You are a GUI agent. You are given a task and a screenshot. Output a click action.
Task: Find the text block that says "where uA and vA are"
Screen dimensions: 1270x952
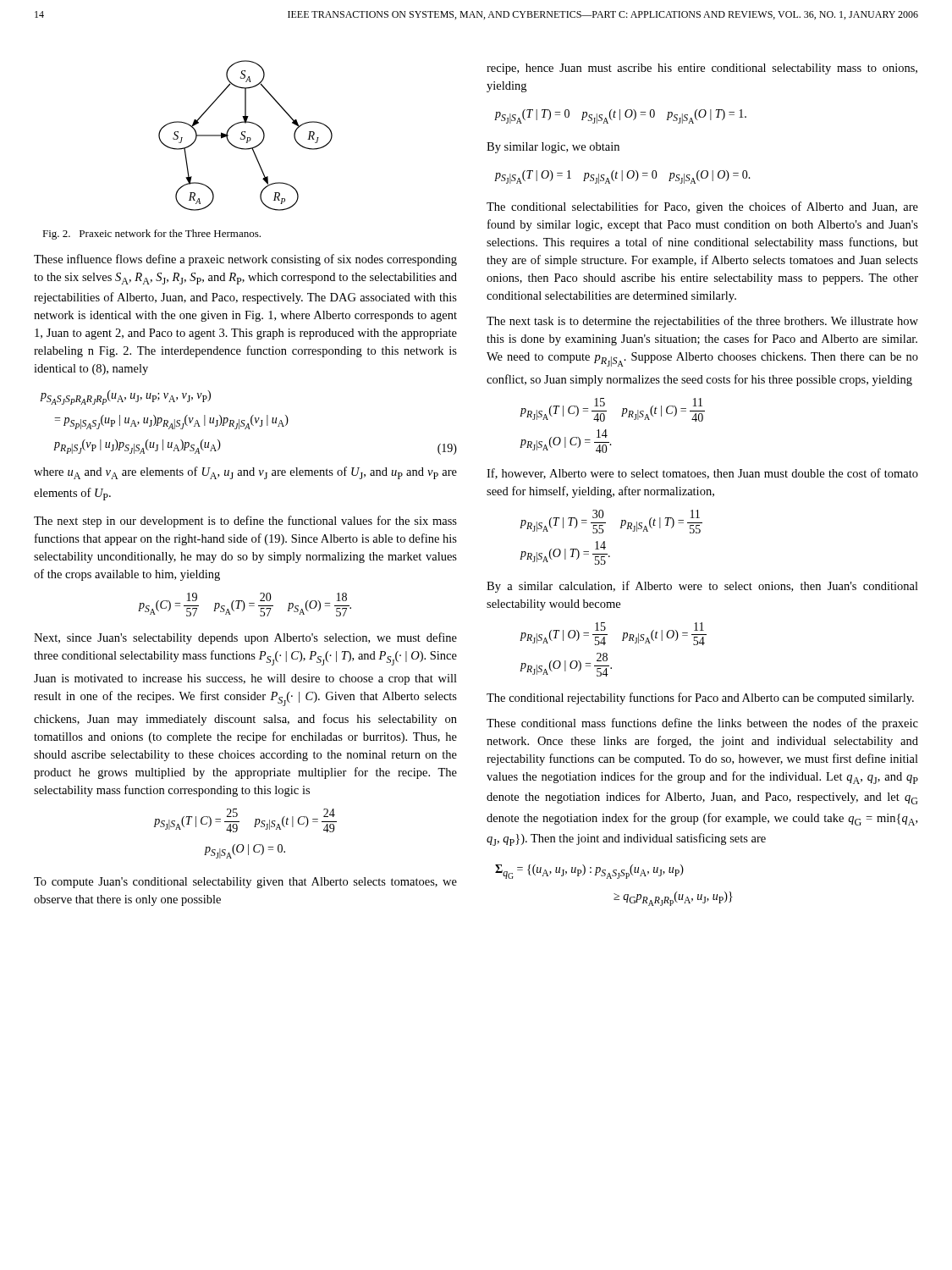(x=245, y=484)
